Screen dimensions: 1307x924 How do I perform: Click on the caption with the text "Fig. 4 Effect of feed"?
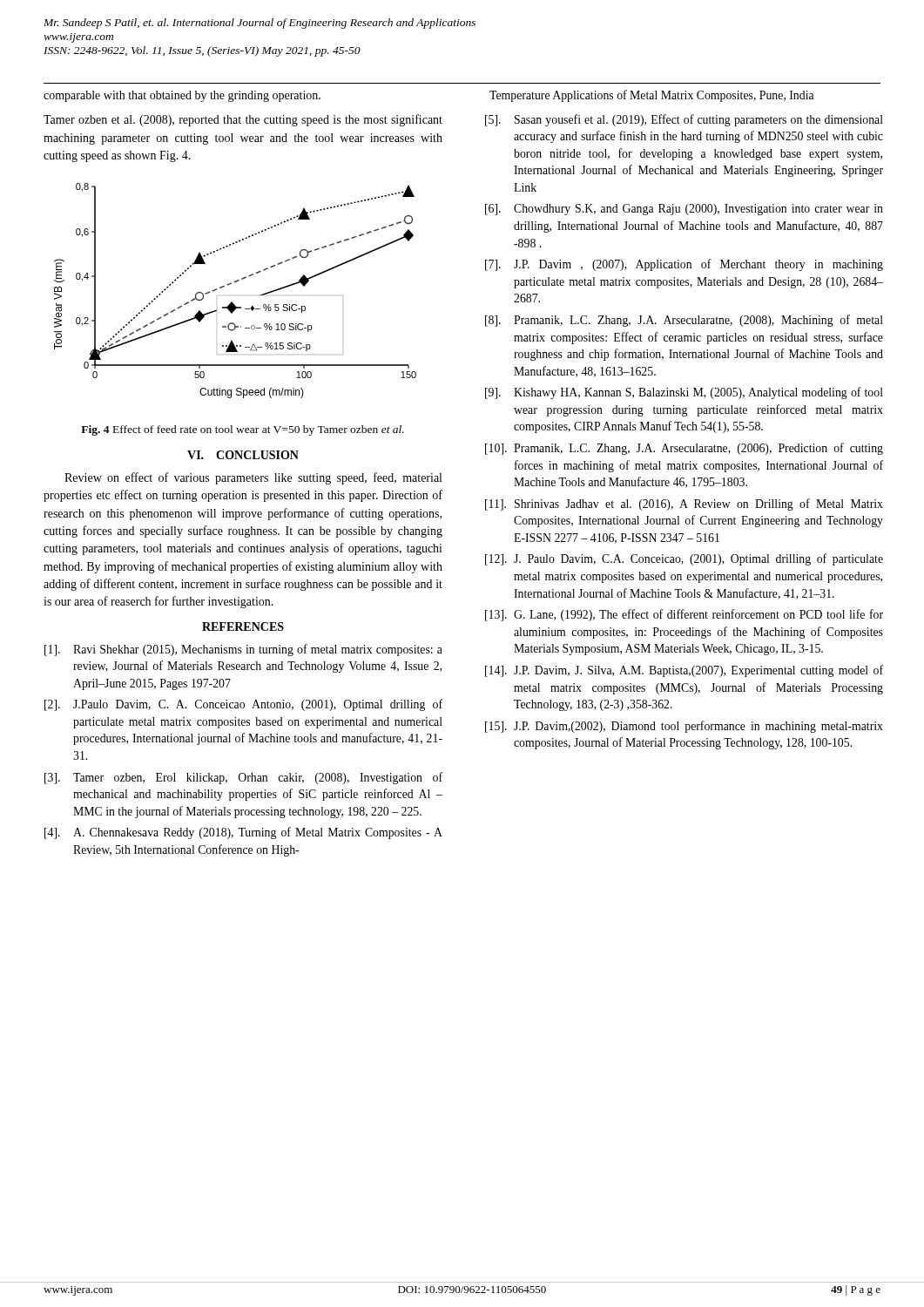pyautogui.click(x=243, y=429)
